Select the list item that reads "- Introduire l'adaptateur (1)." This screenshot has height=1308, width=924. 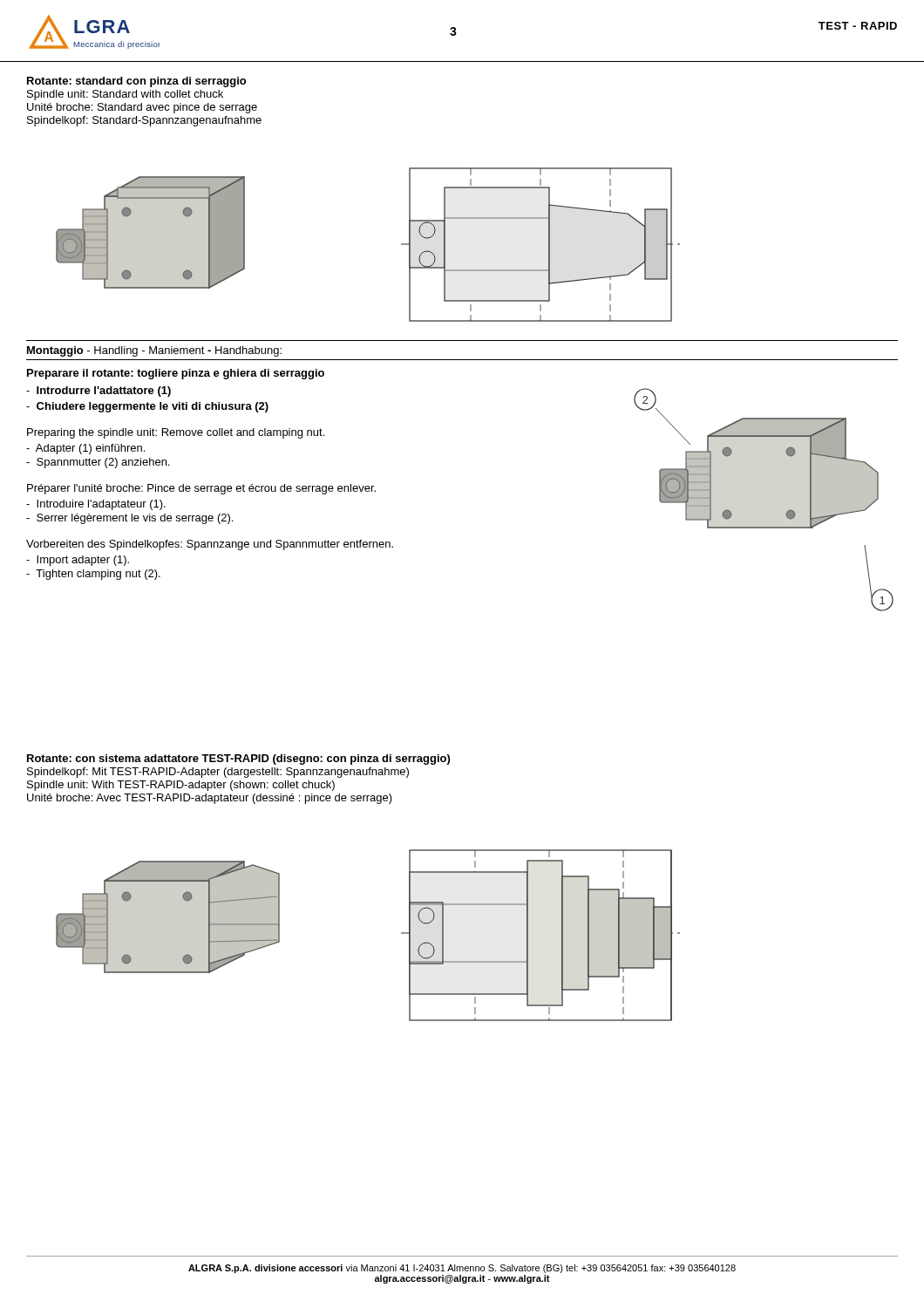[96, 504]
